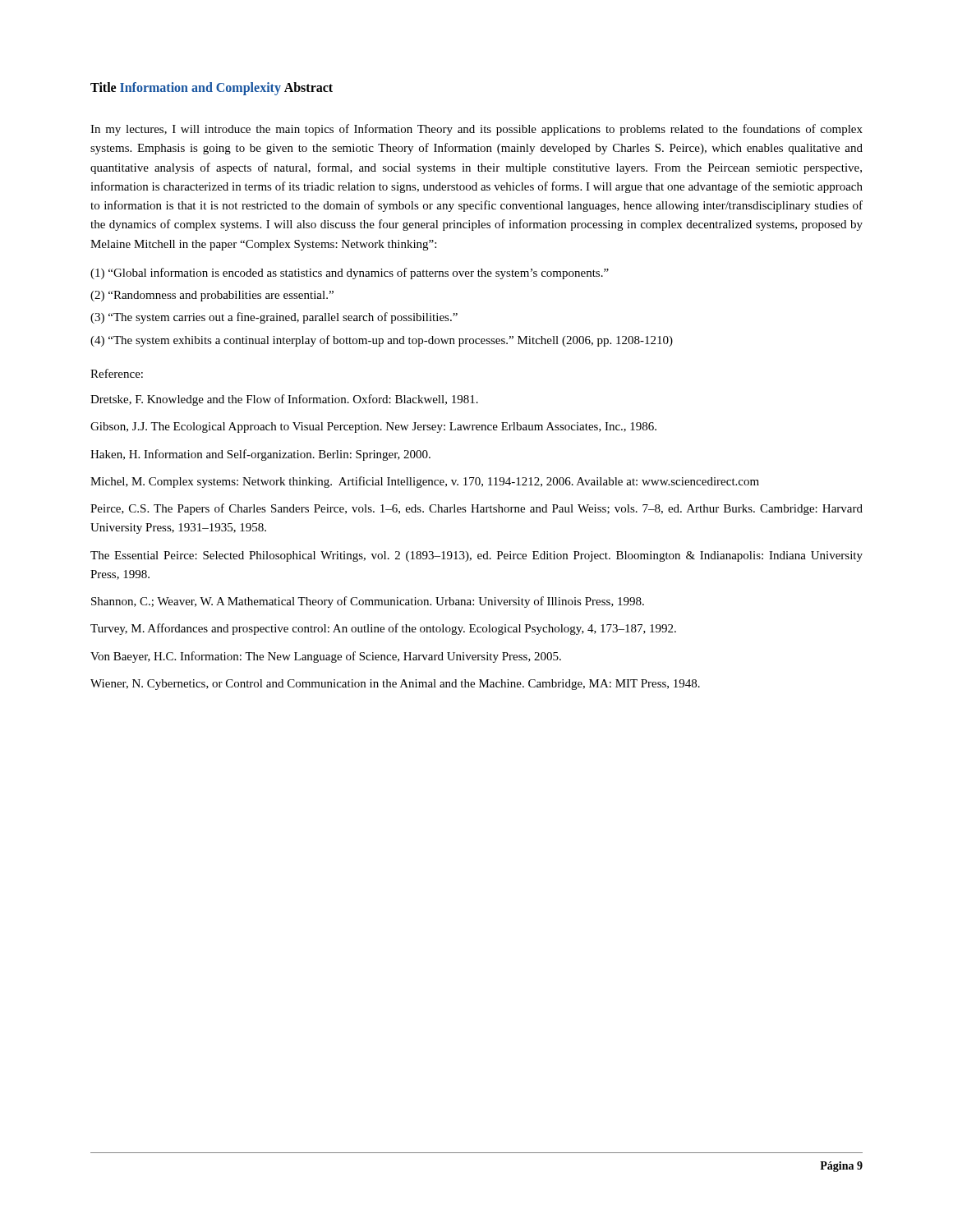The height and width of the screenshot is (1232, 953).
Task: Click on the text block starting "The Essential Peirce: Selected Philosophical Writings, vol."
Action: tap(476, 564)
